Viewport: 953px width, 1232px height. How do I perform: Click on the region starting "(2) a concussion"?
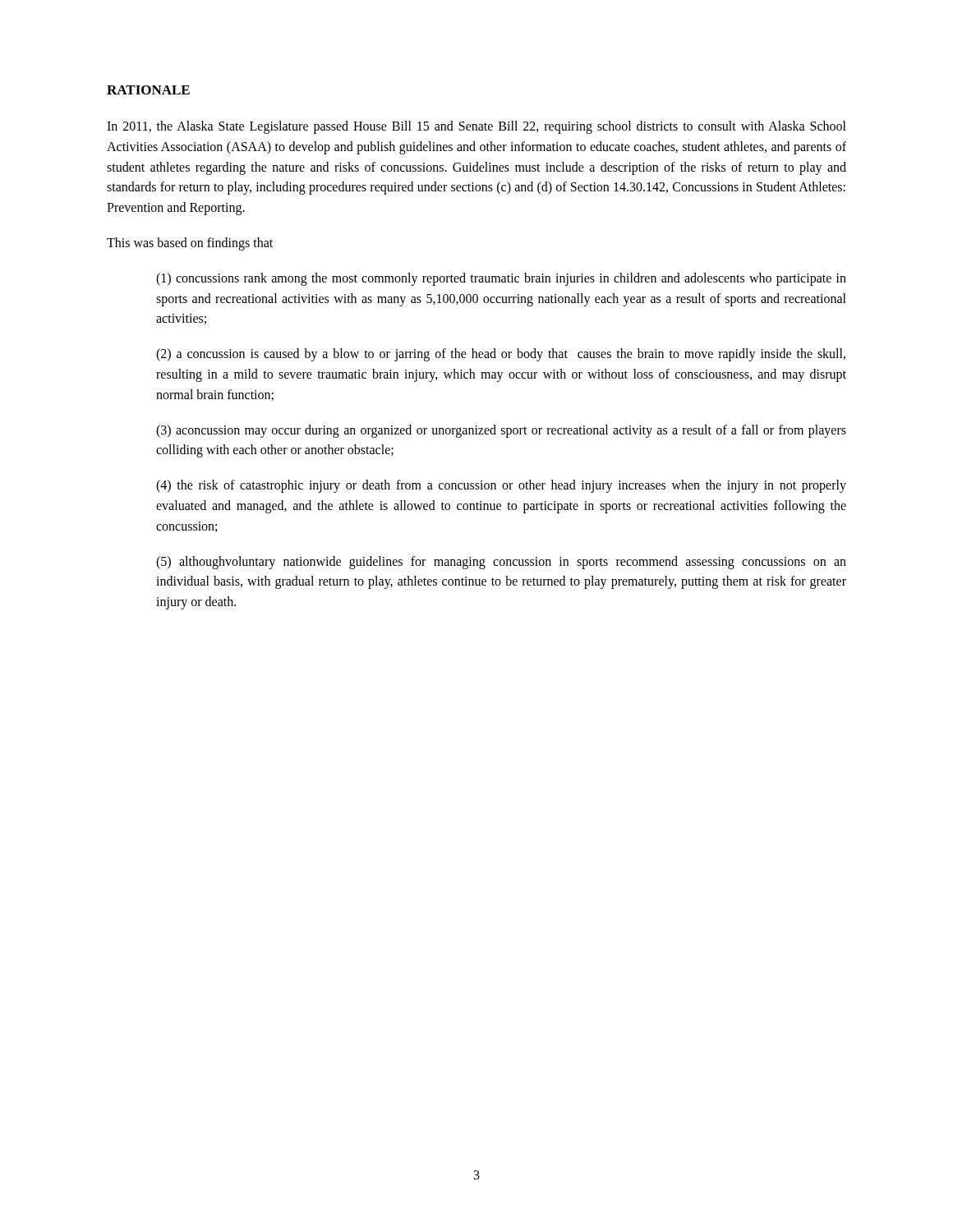[x=501, y=374]
